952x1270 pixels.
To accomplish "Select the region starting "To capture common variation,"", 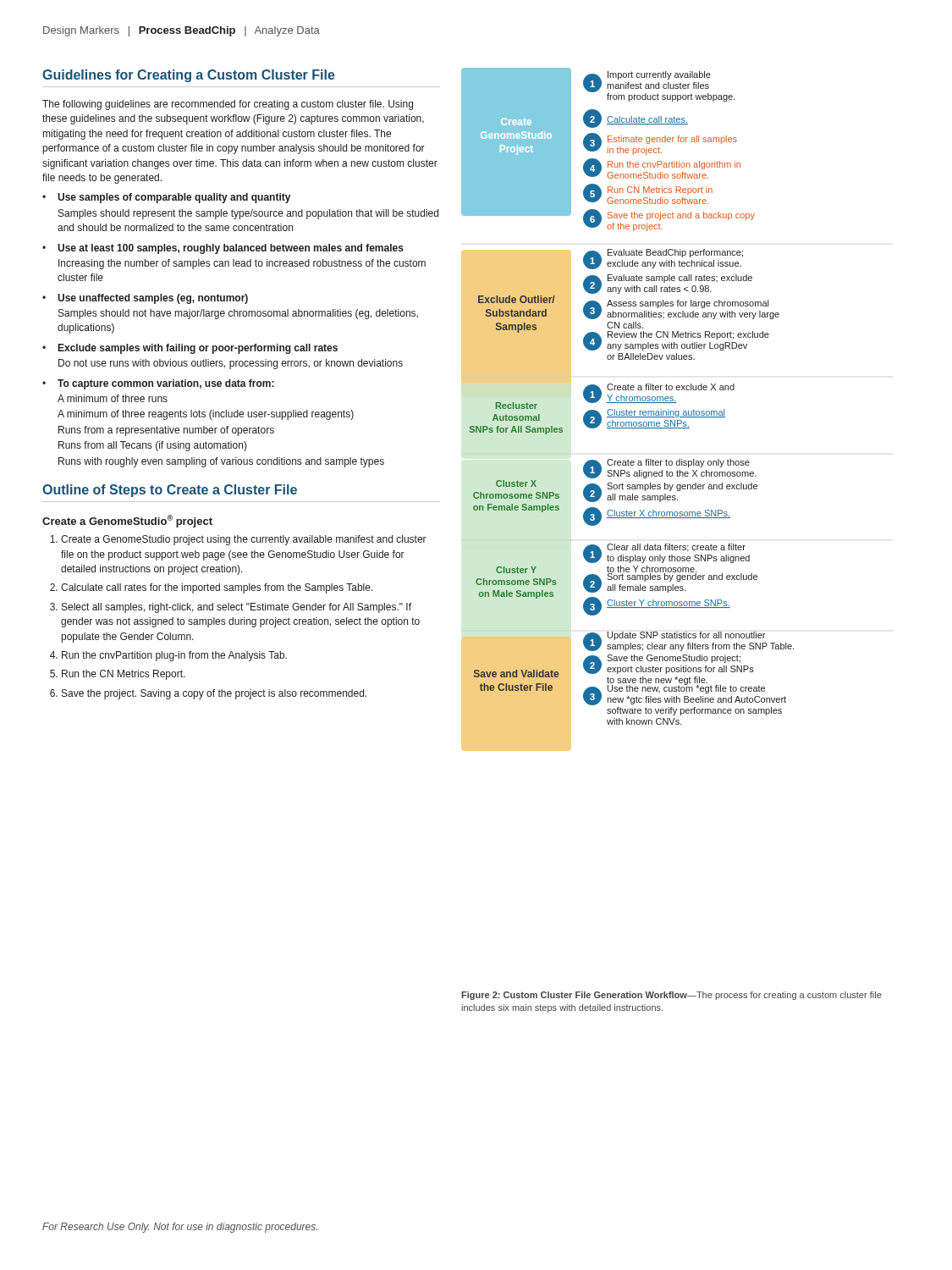I will (x=249, y=423).
